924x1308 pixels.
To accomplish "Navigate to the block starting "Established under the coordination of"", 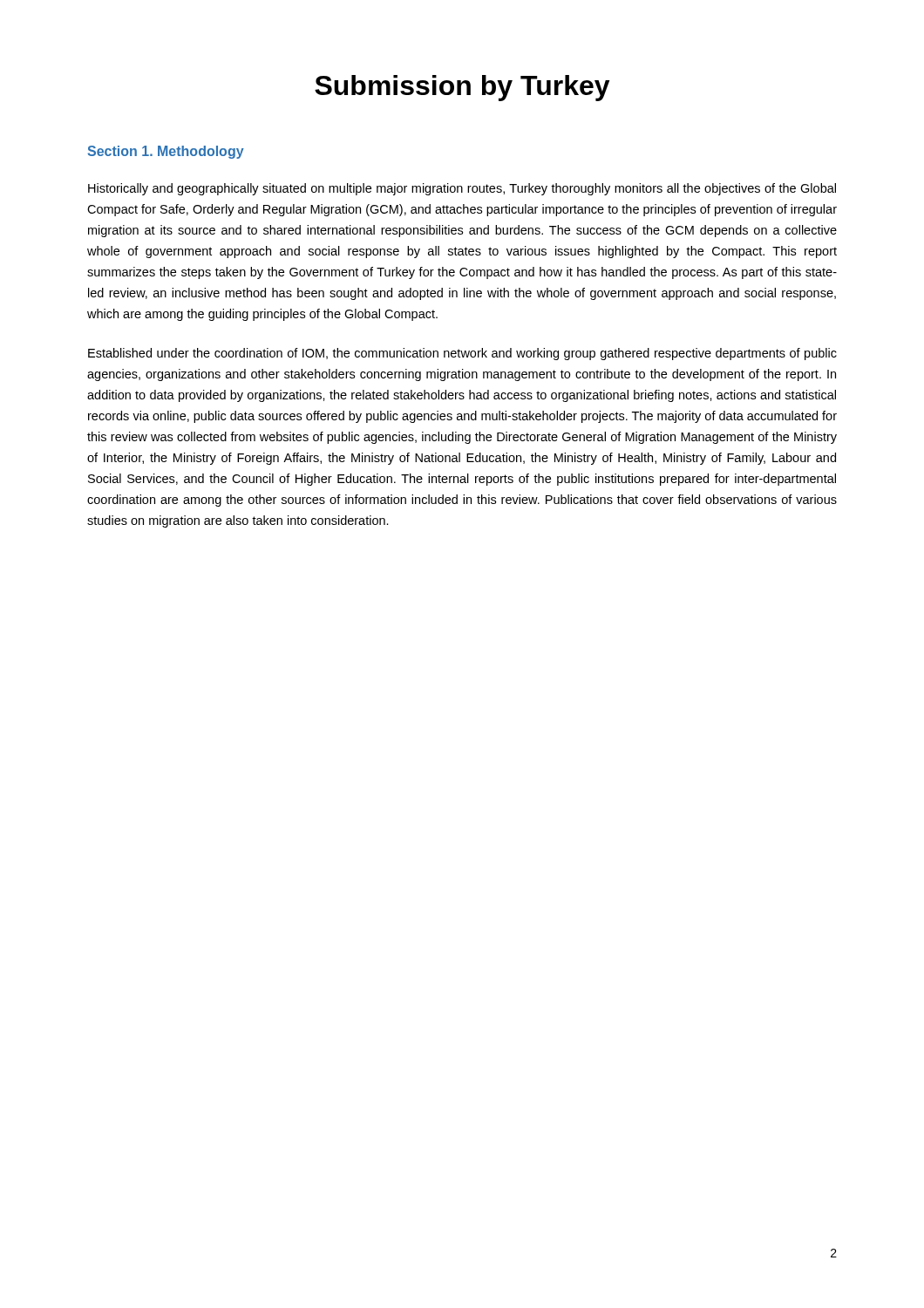I will (462, 438).
